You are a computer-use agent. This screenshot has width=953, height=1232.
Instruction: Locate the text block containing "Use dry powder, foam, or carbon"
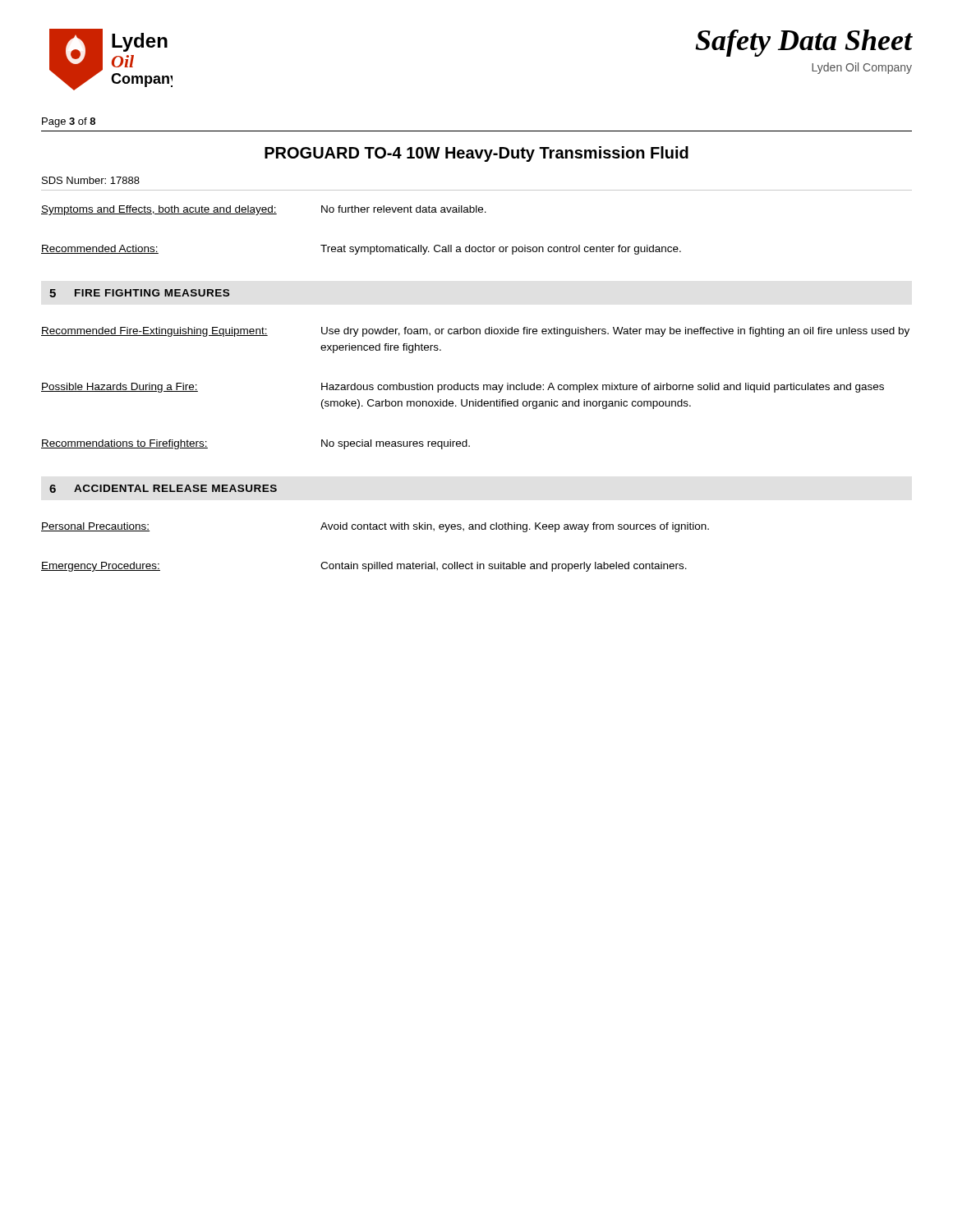615,338
